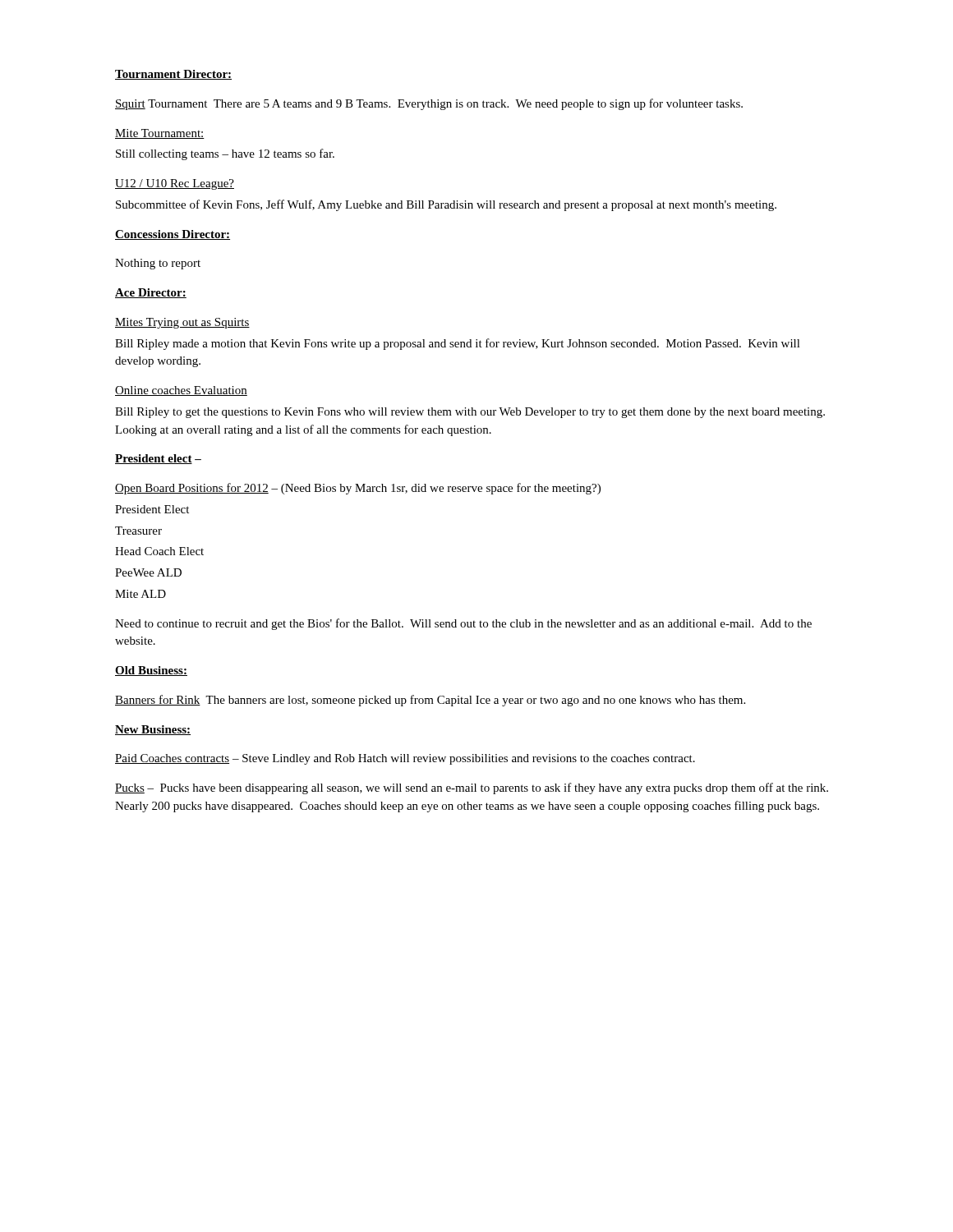Point to the block beginning "U12 / U10"
The height and width of the screenshot is (1232, 953).
pyautogui.click(x=476, y=194)
